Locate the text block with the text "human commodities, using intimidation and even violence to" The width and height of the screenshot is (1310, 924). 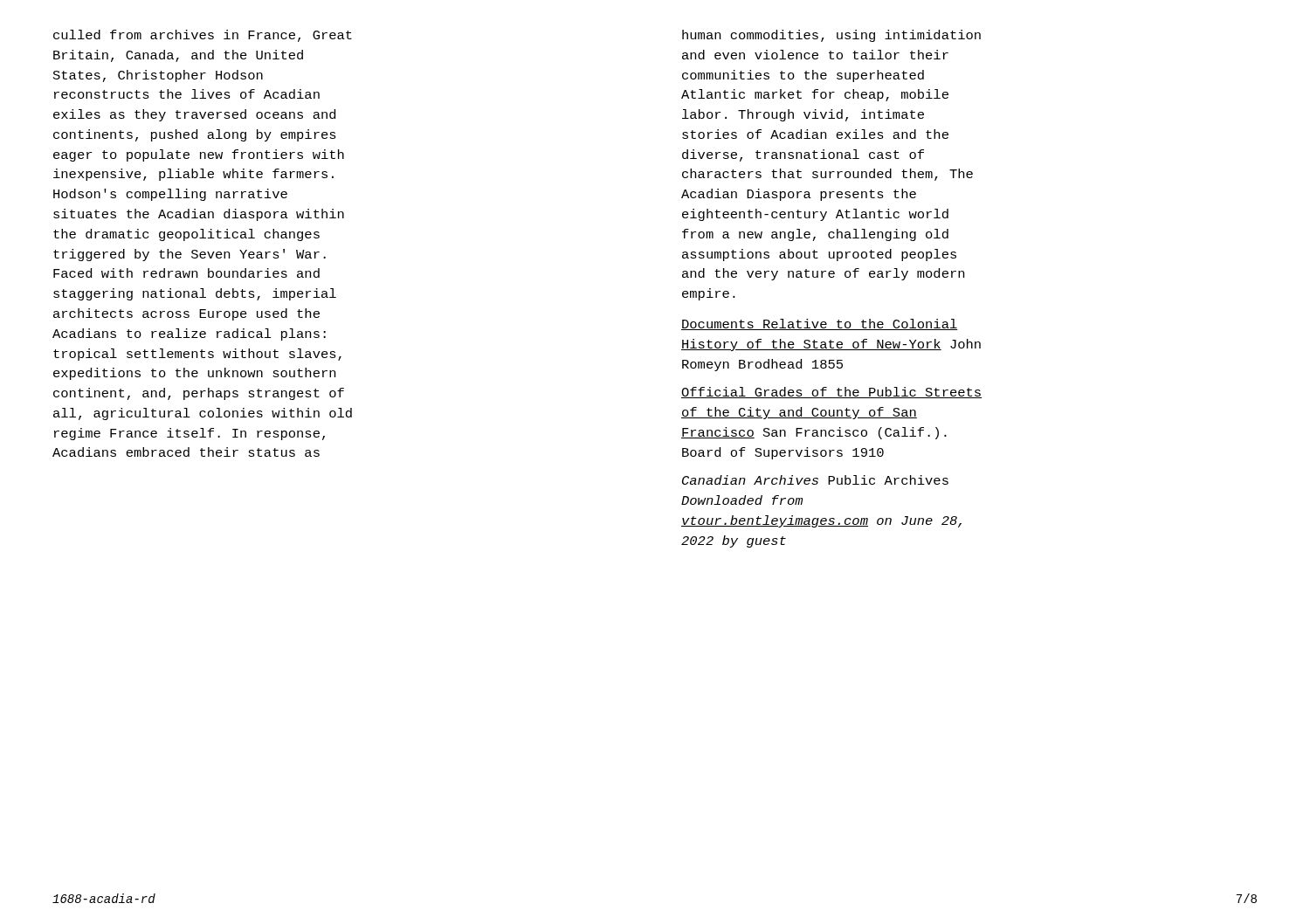831,165
